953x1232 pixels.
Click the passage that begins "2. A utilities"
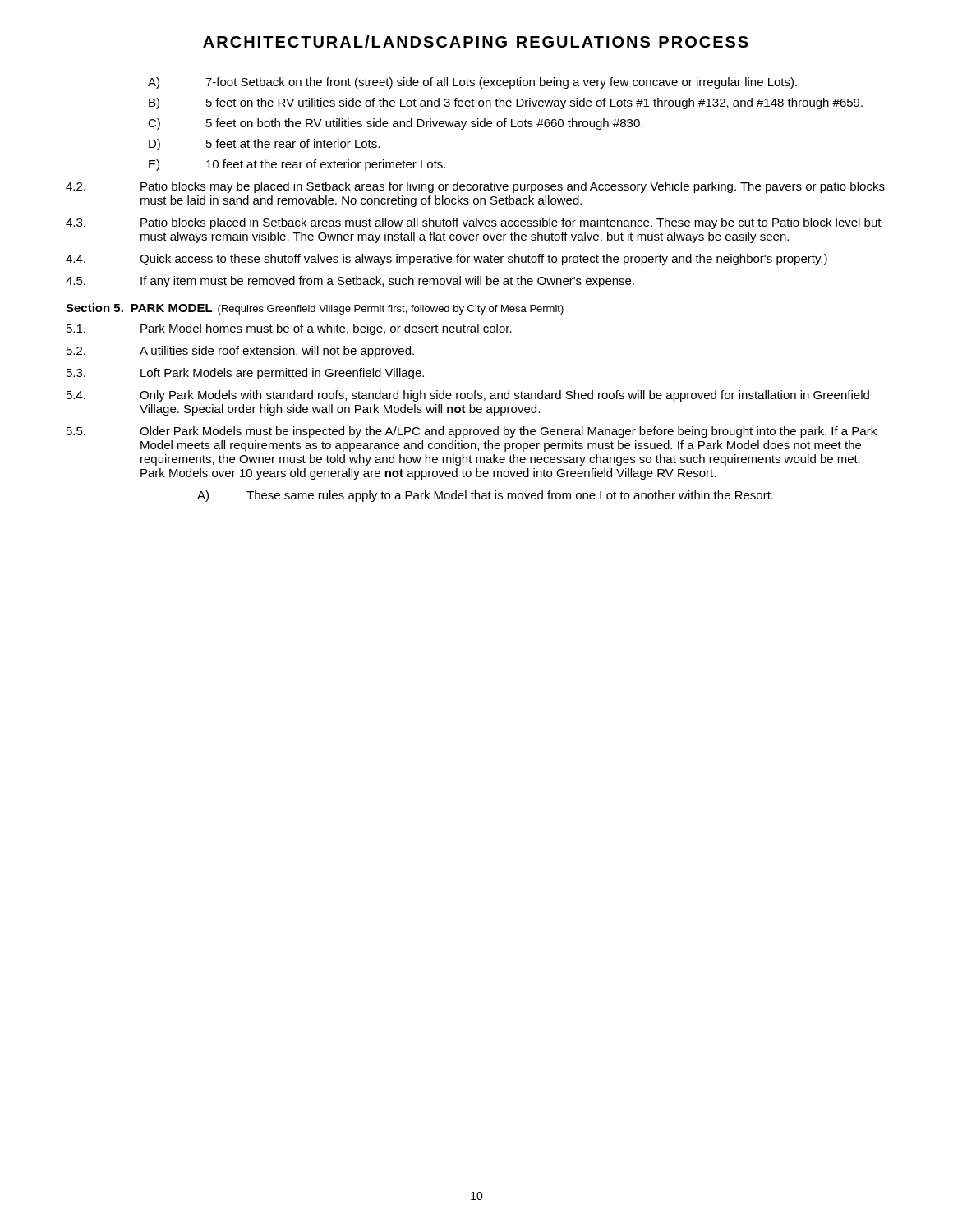pyautogui.click(x=240, y=352)
